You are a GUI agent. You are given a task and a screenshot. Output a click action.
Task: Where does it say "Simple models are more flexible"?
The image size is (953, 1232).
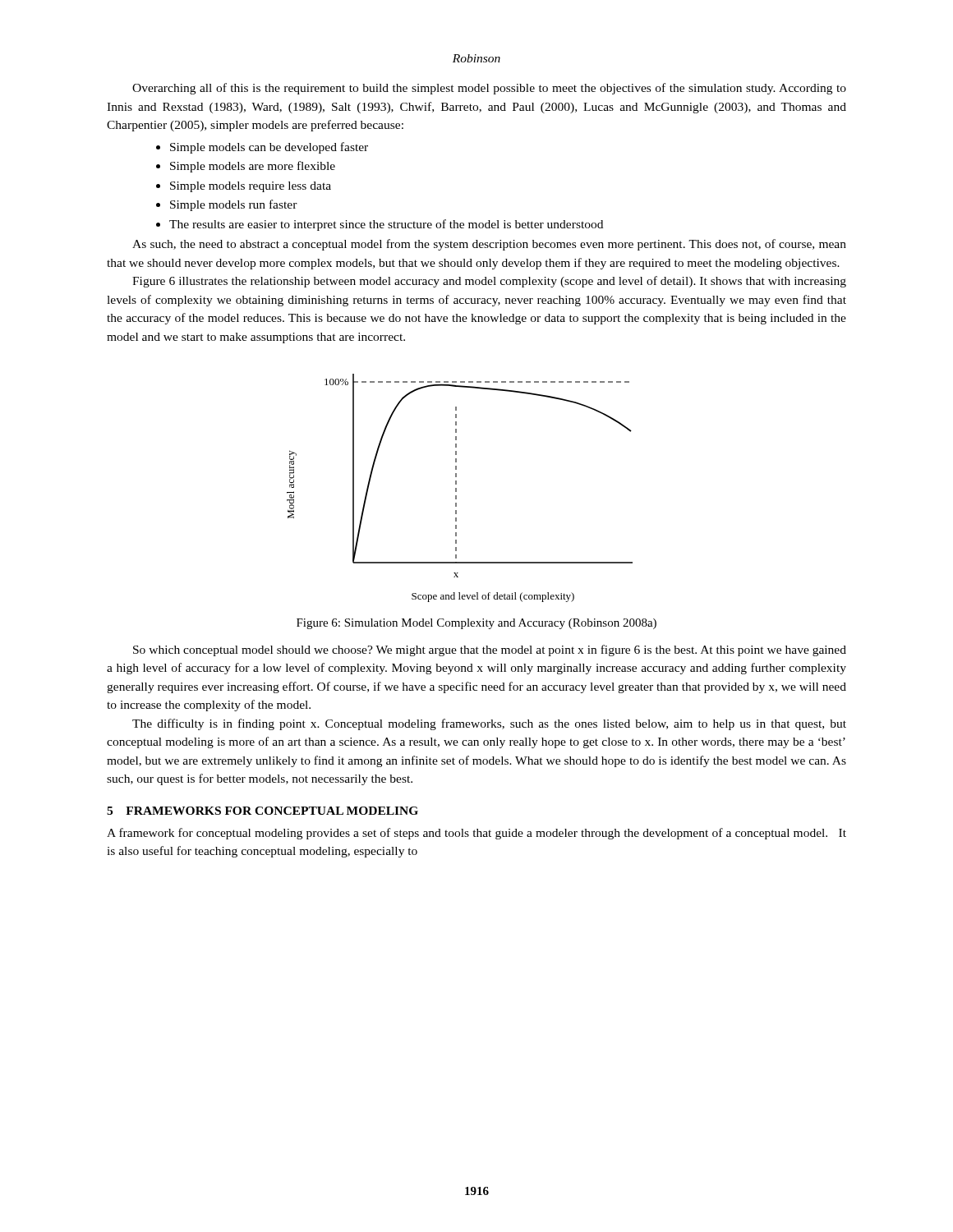coord(246,167)
